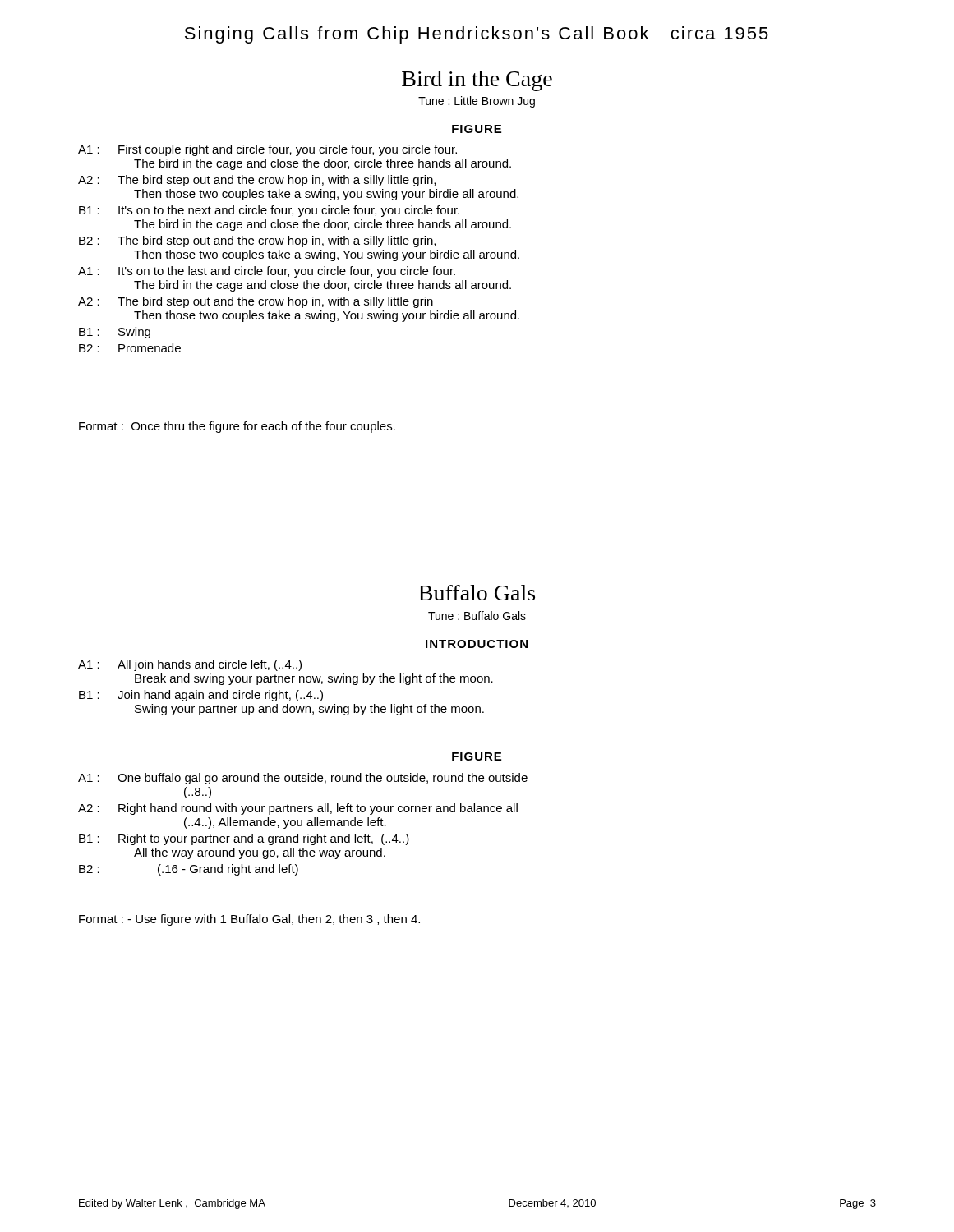This screenshot has width=954, height=1232.
Task: Find the block starting "B1 : Join"
Action: tap(281, 701)
